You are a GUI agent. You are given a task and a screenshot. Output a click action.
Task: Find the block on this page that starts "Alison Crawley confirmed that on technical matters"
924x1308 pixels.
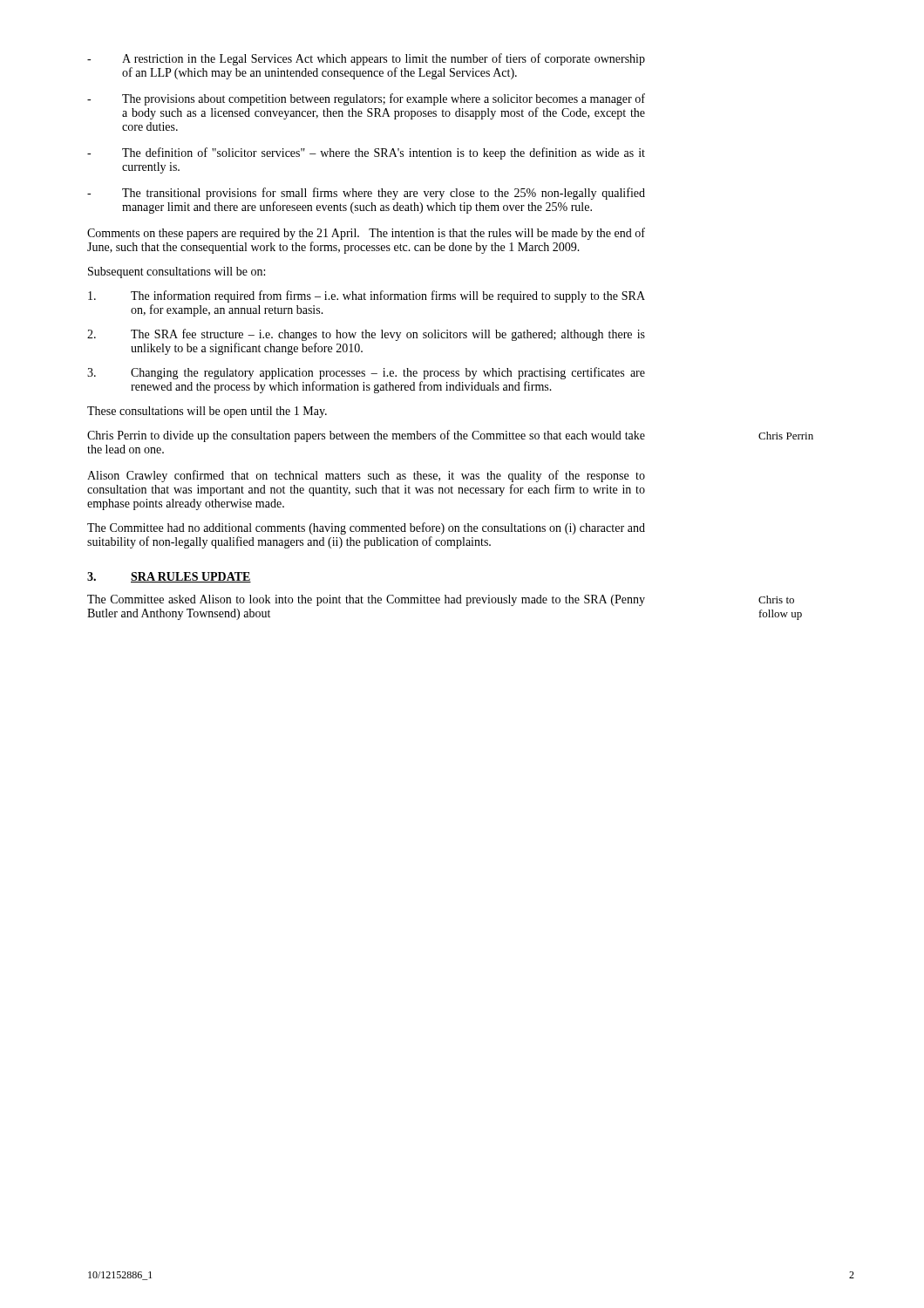click(x=366, y=490)
